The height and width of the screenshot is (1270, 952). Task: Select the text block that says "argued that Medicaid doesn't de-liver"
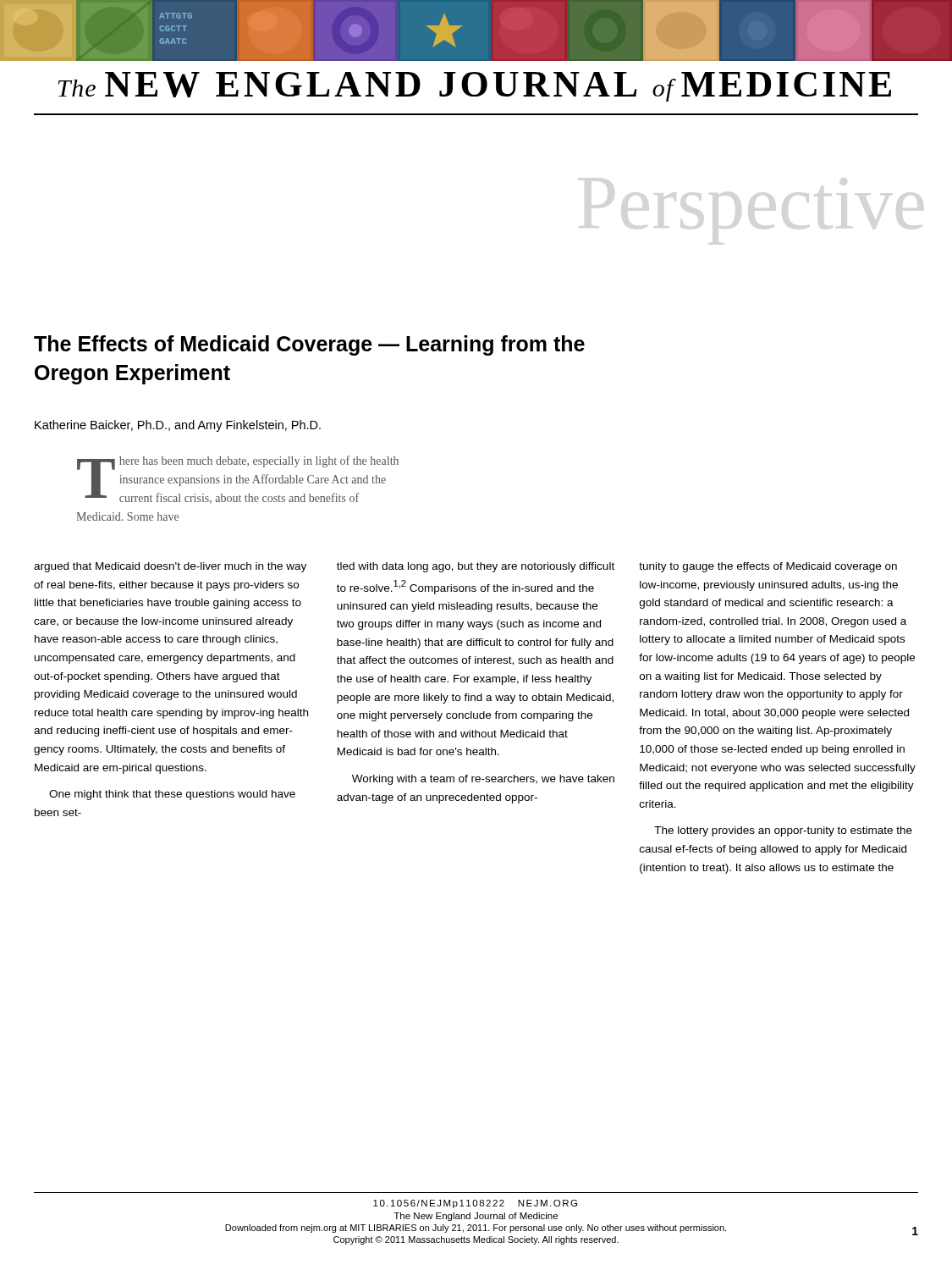click(x=173, y=689)
